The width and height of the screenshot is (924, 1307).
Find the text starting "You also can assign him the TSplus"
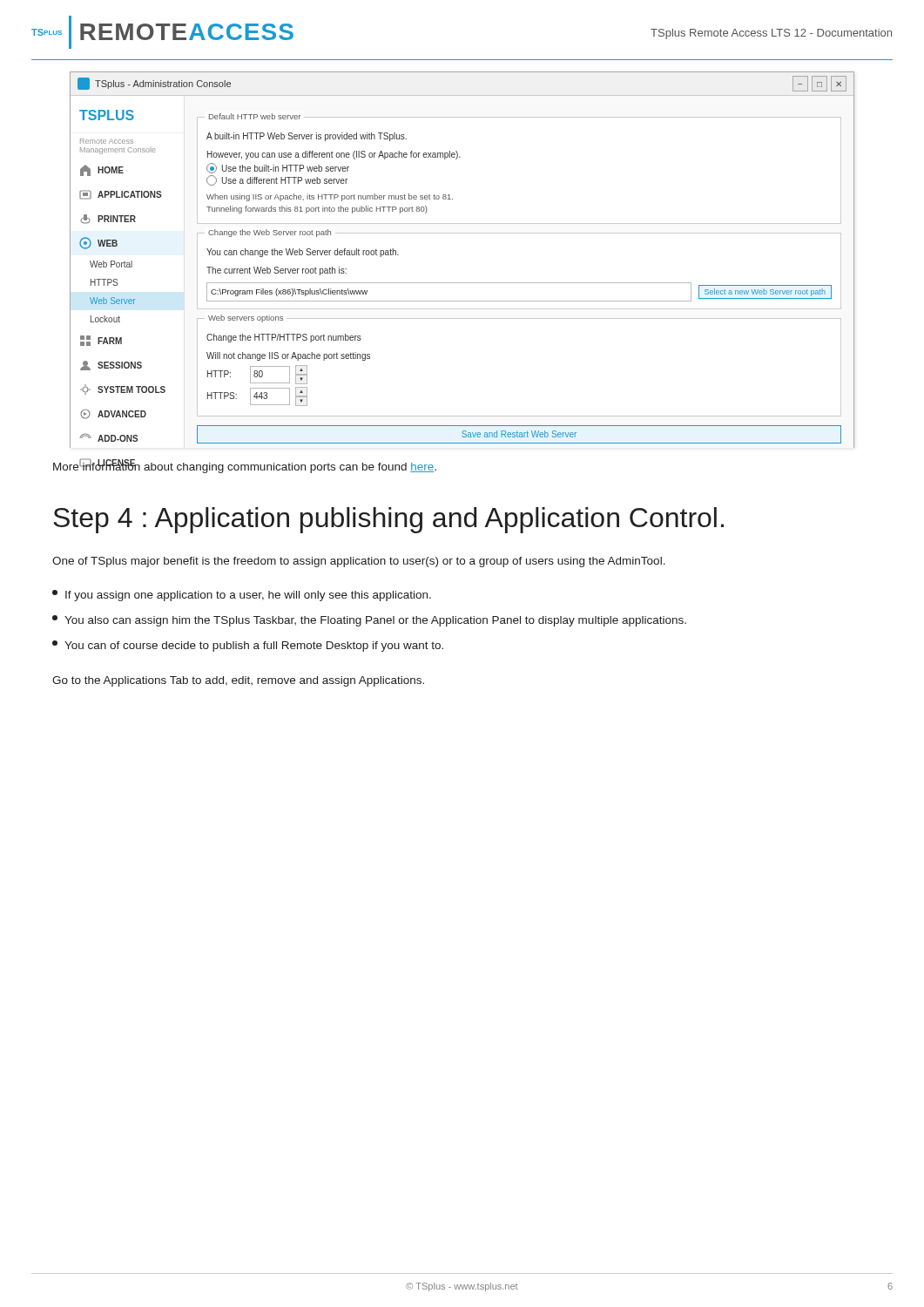370,621
